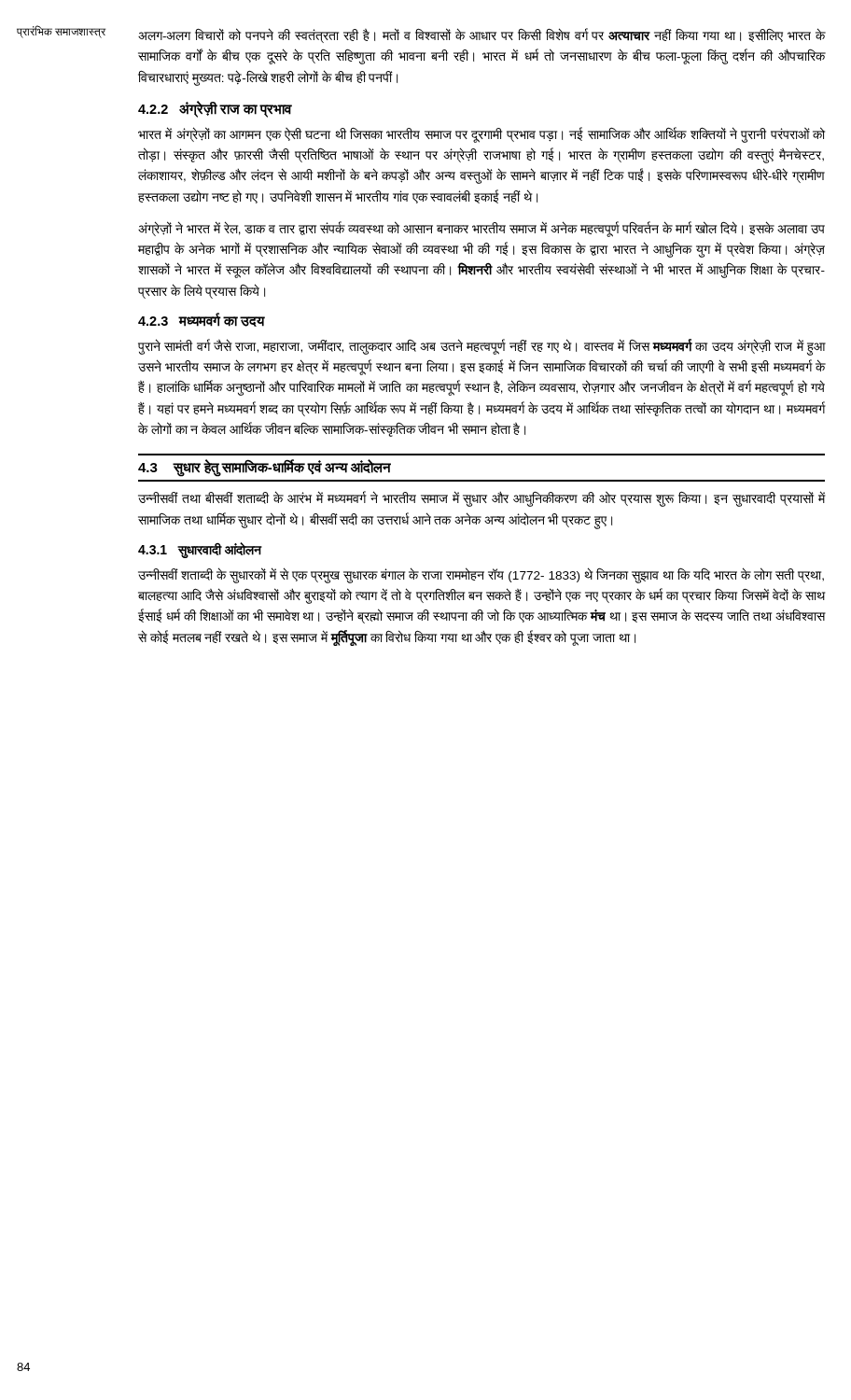
Task: Click the section header that begins "4.3 सुधार हेतु सामाजिक-धार्मिक"
Action: [265, 467]
